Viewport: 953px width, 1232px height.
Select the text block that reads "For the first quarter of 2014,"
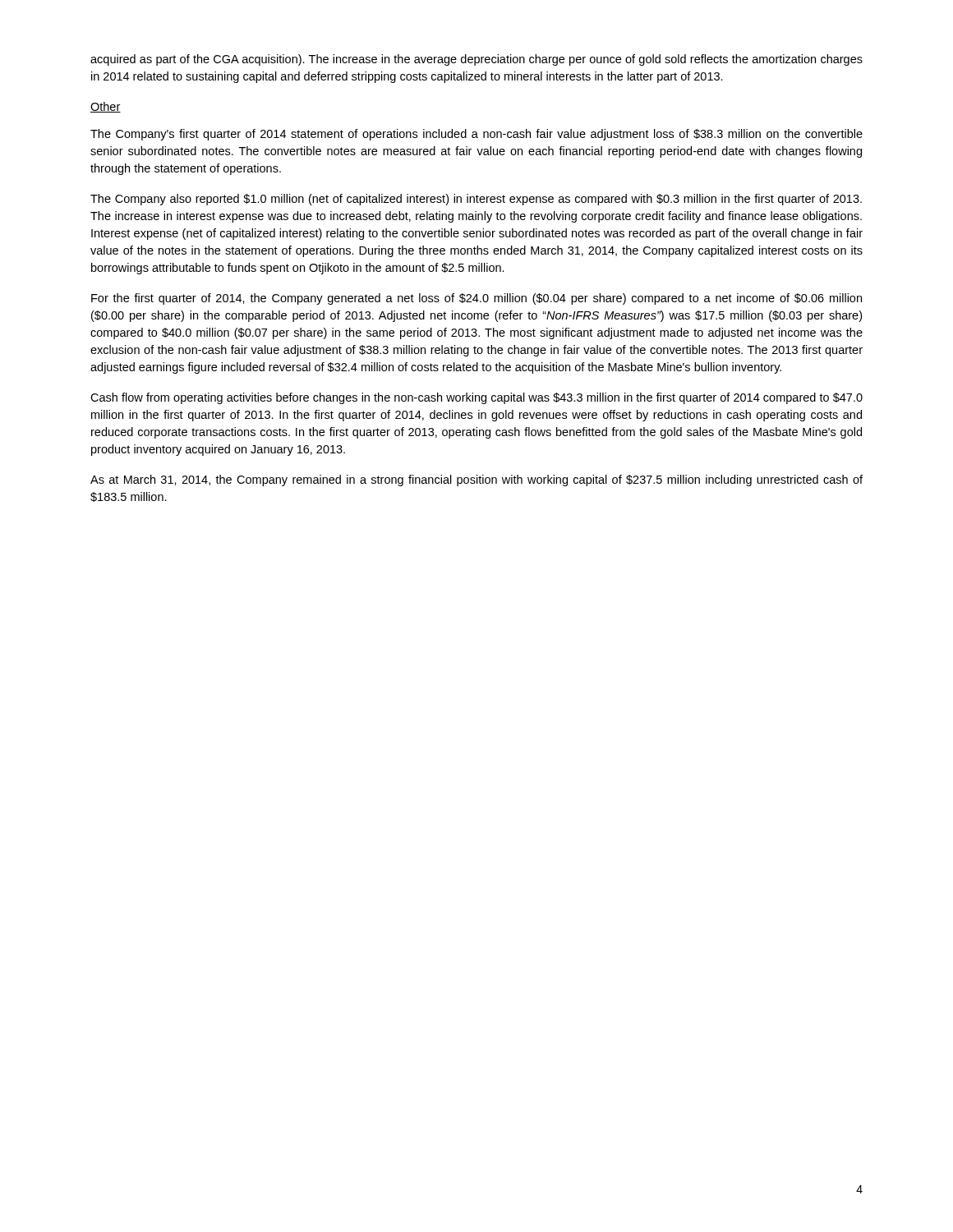[x=476, y=333]
